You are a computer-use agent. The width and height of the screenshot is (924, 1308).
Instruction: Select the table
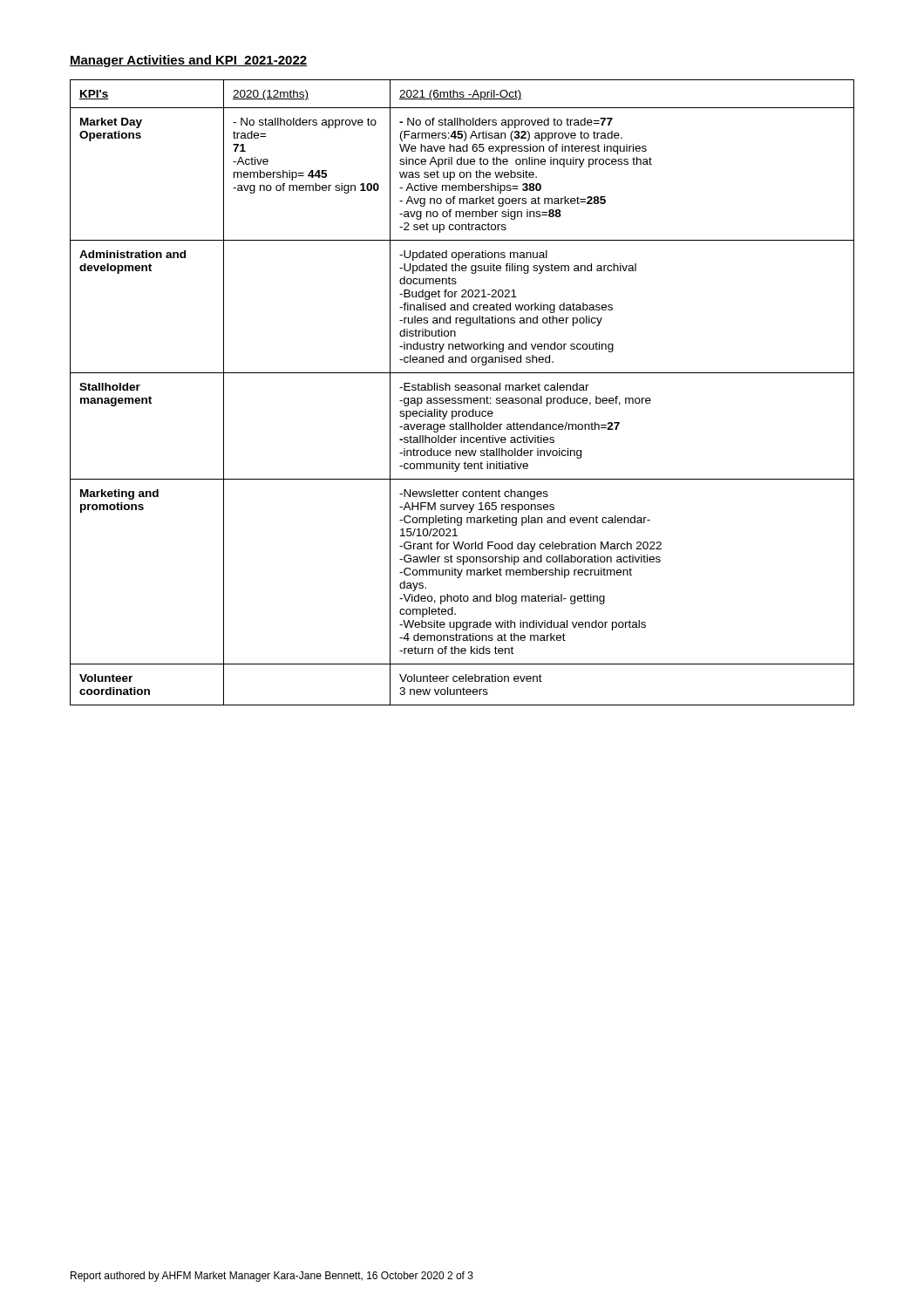[462, 392]
